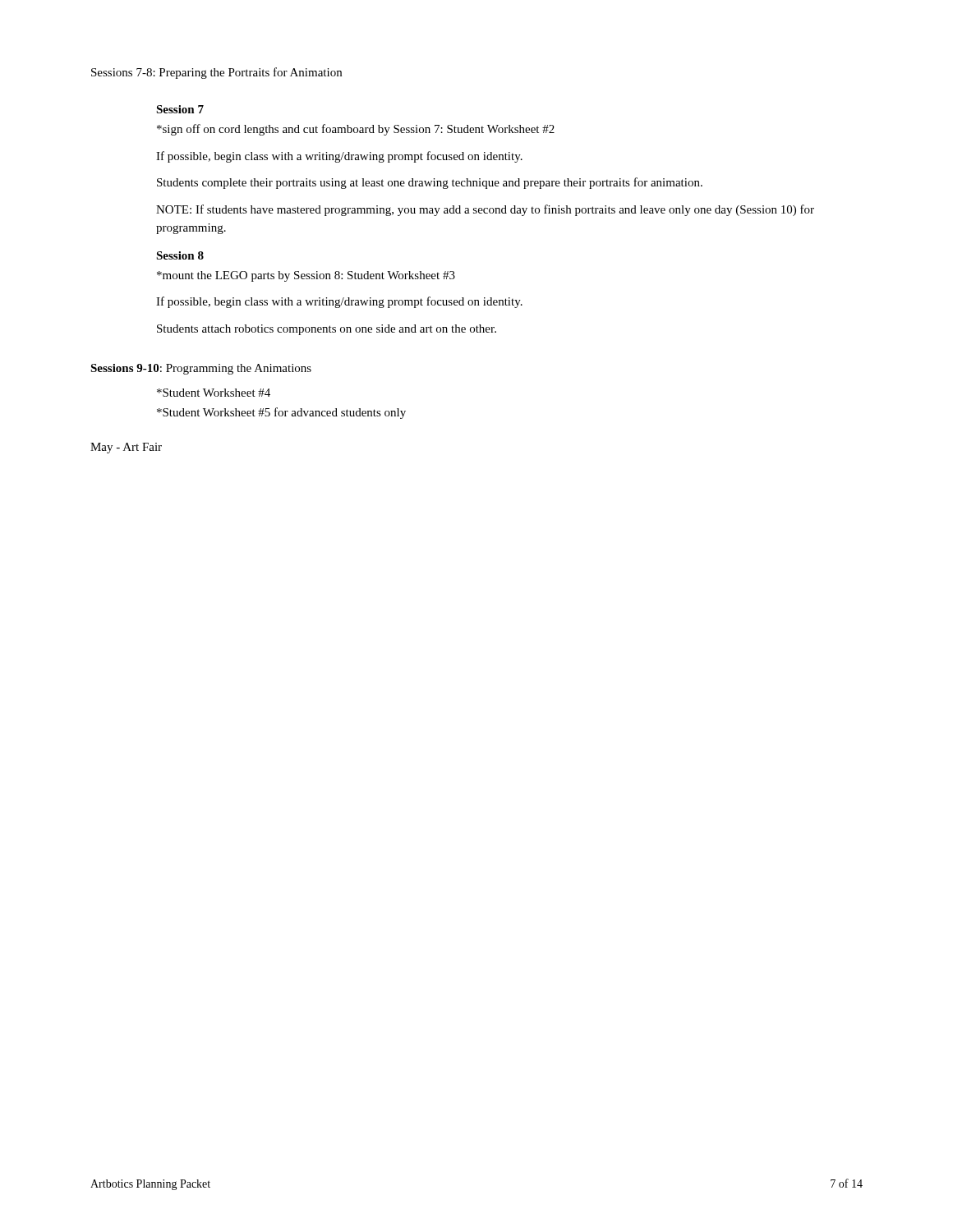This screenshot has height=1232, width=953.
Task: Locate the text block containing "NOTE: If students have mastered programming, you"
Action: [x=485, y=218]
